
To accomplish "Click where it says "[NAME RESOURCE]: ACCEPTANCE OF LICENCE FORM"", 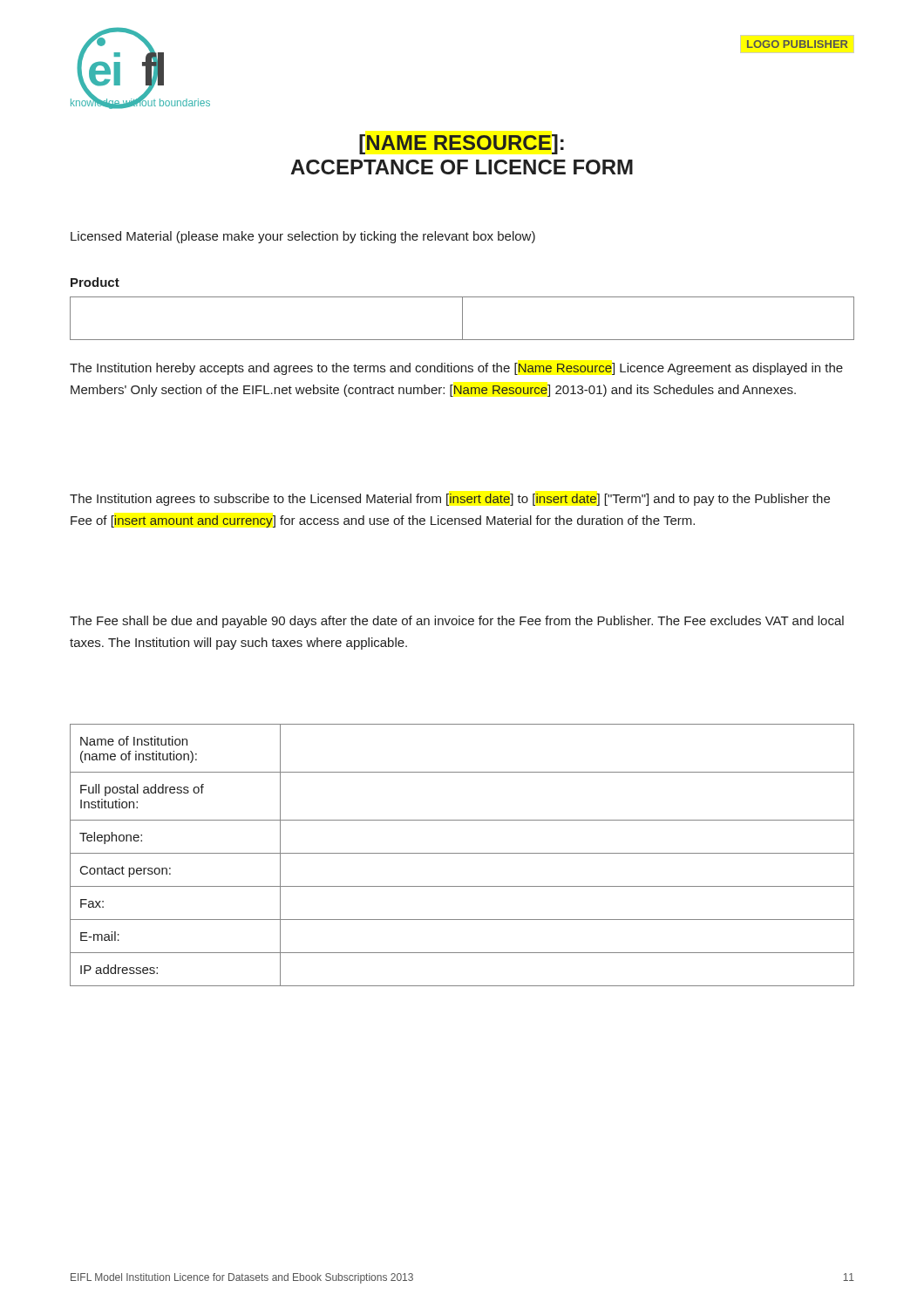I will [462, 155].
